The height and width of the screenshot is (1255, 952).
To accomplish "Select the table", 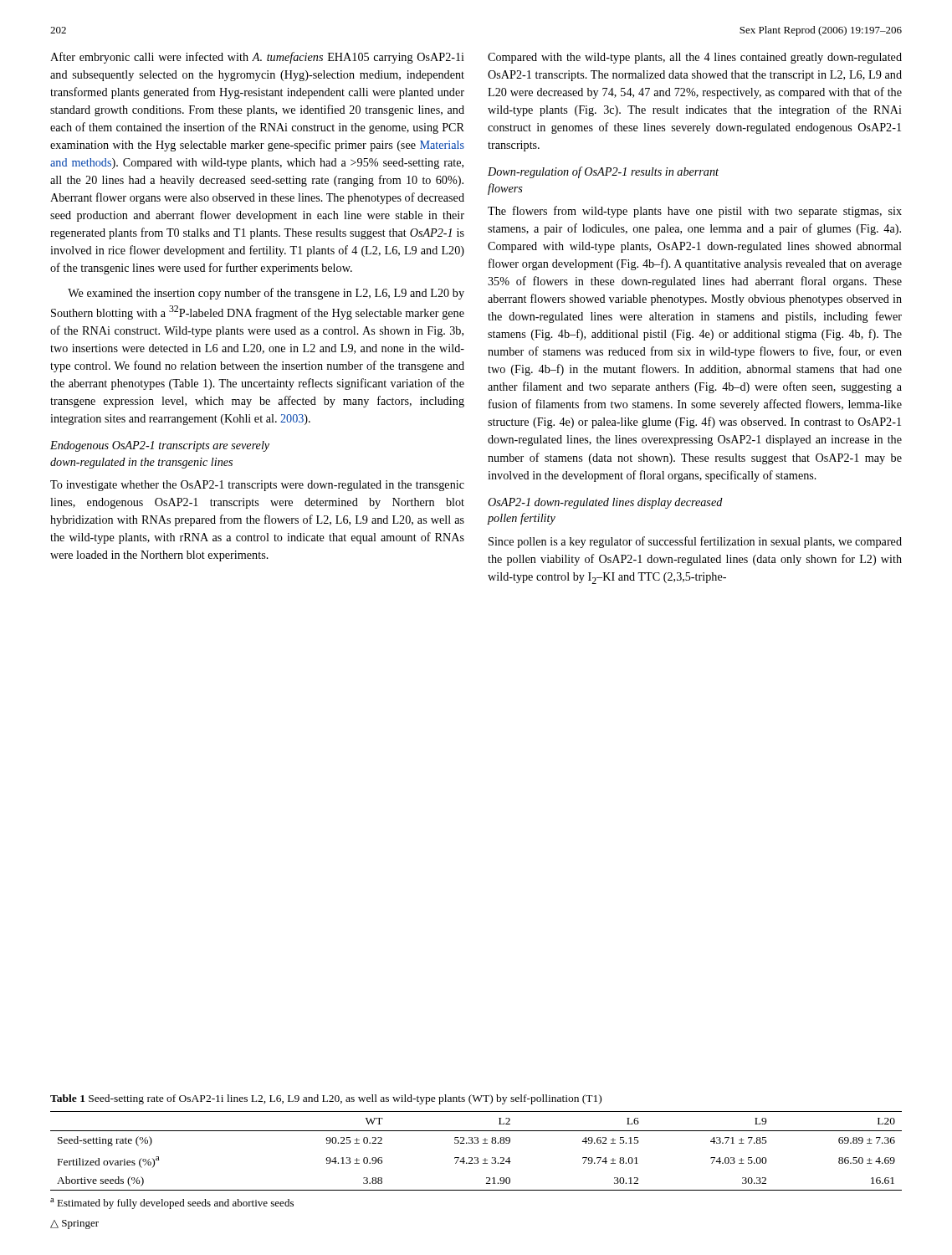I will pyautogui.click(x=476, y=1151).
